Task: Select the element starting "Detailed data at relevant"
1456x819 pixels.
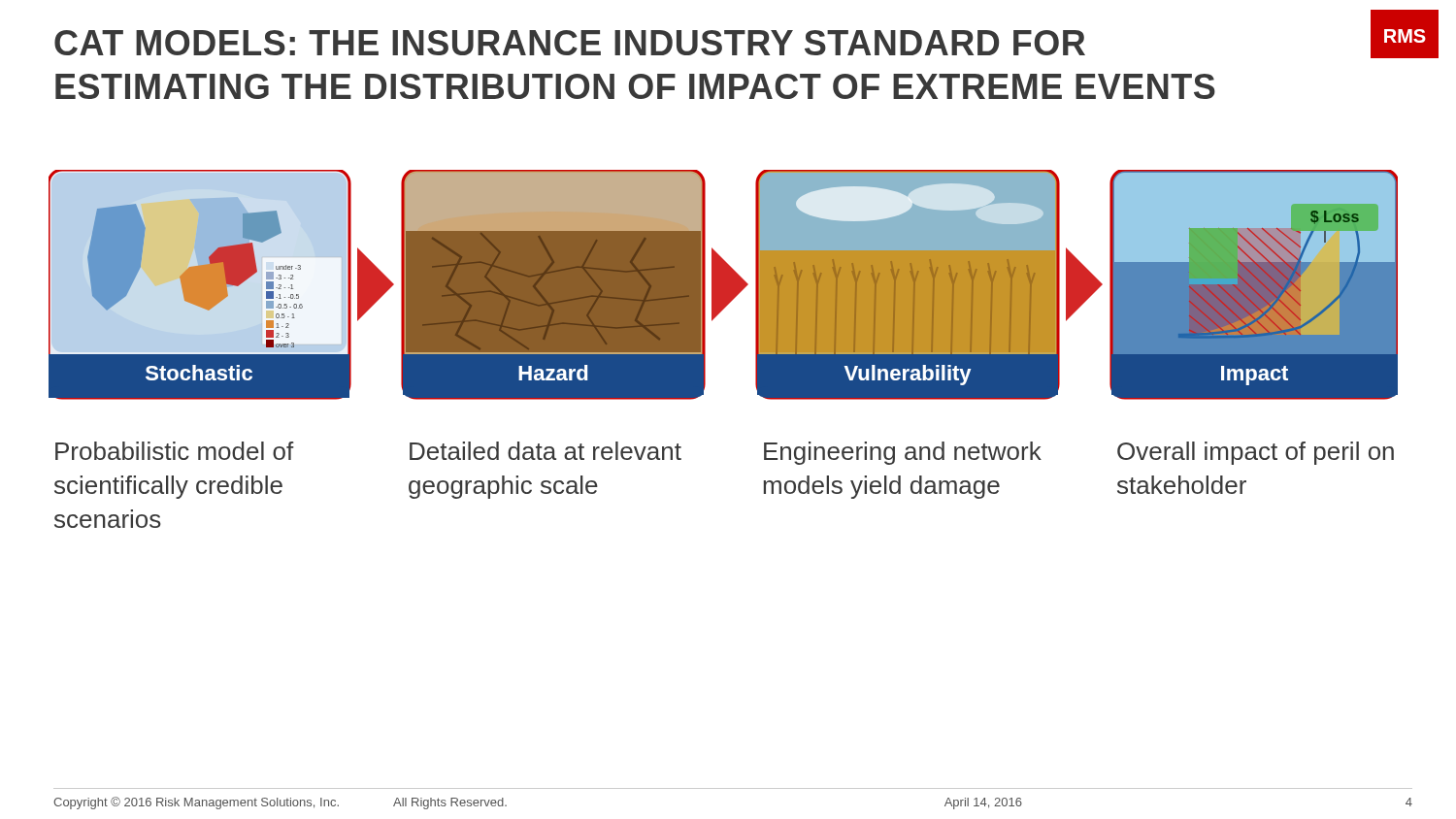Action: tap(556, 469)
